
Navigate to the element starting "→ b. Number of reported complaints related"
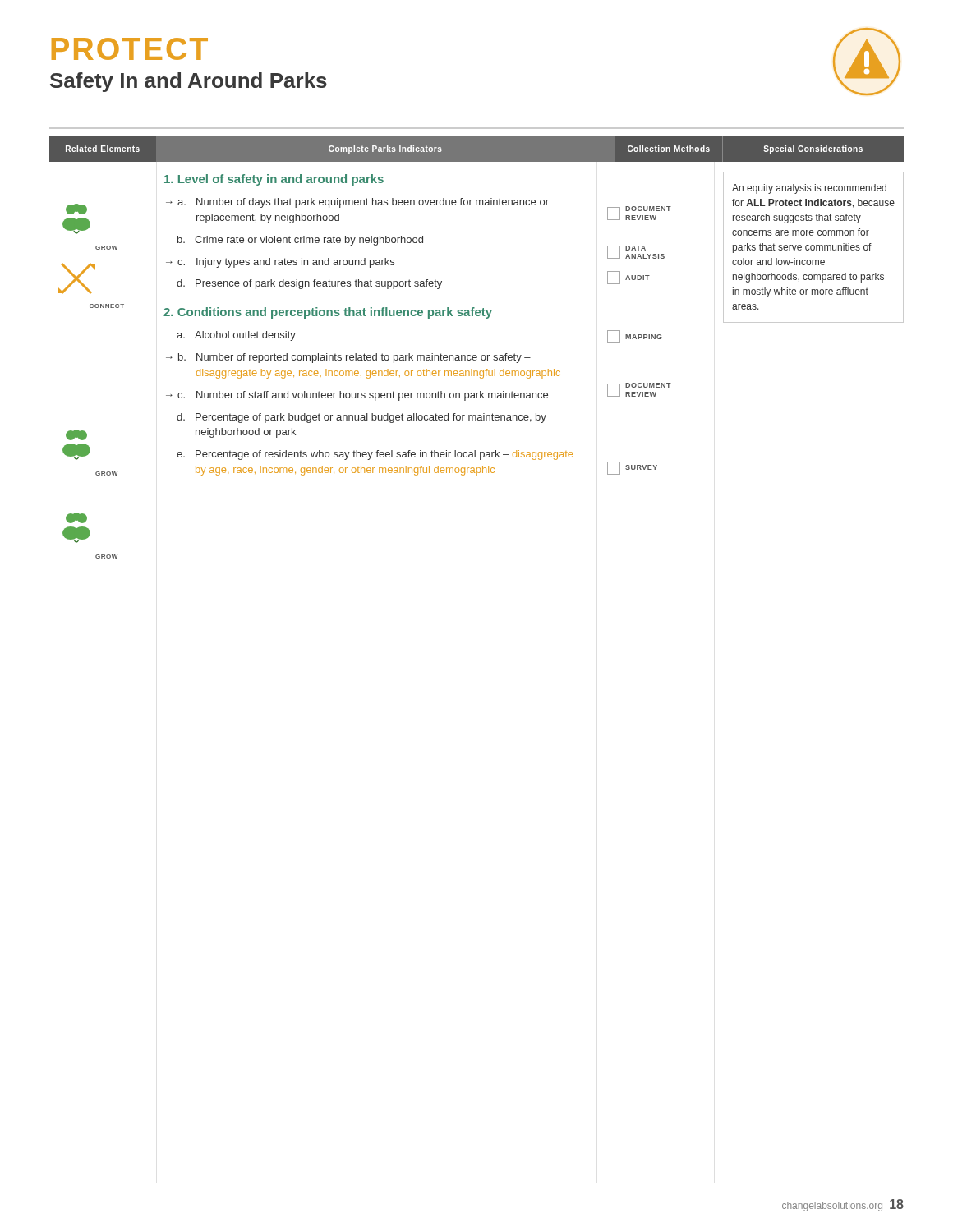[x=373, y=365]
